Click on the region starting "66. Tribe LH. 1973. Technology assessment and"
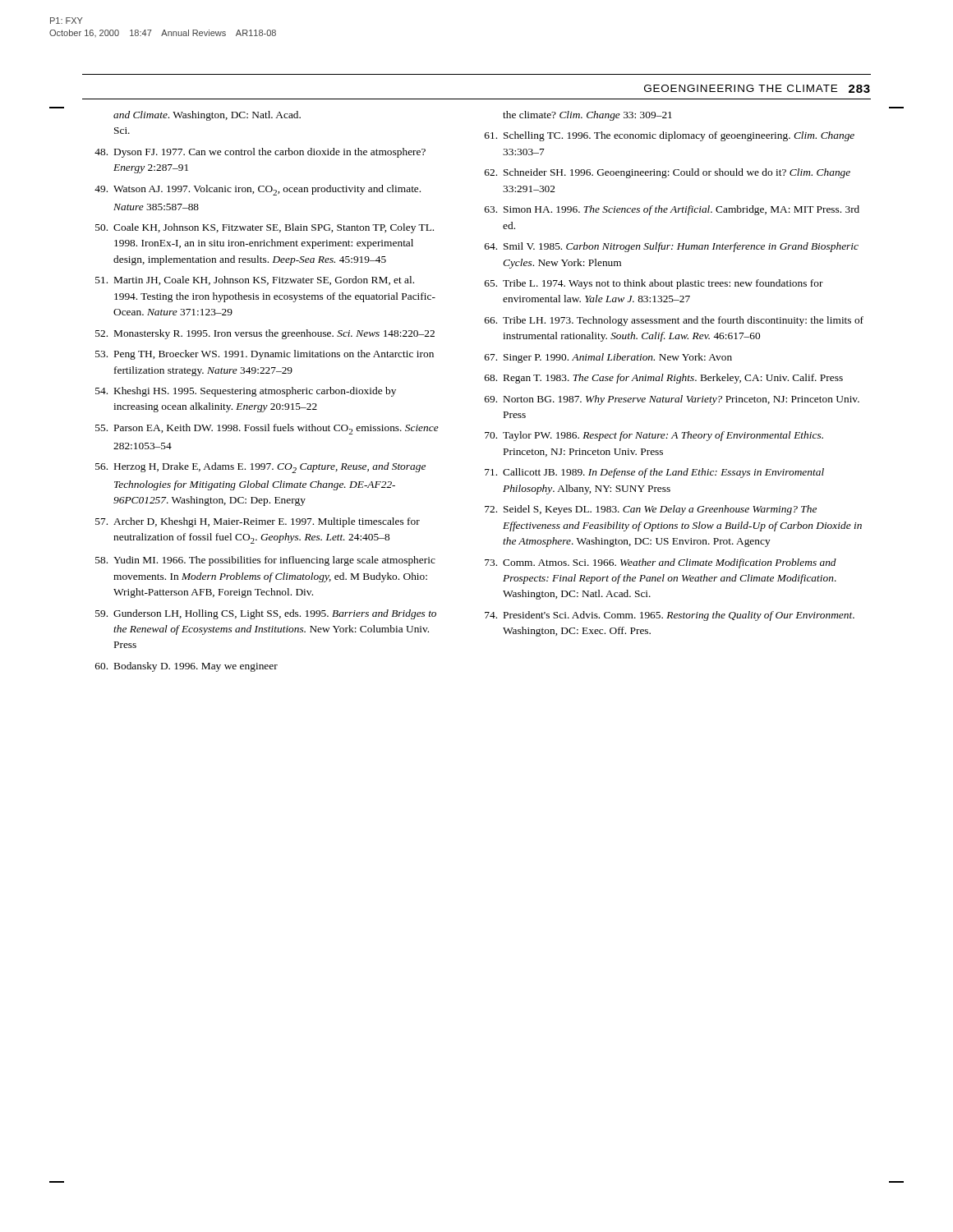Image resolution: width=953 pixels, height=1232 pixels. (671, 328)
